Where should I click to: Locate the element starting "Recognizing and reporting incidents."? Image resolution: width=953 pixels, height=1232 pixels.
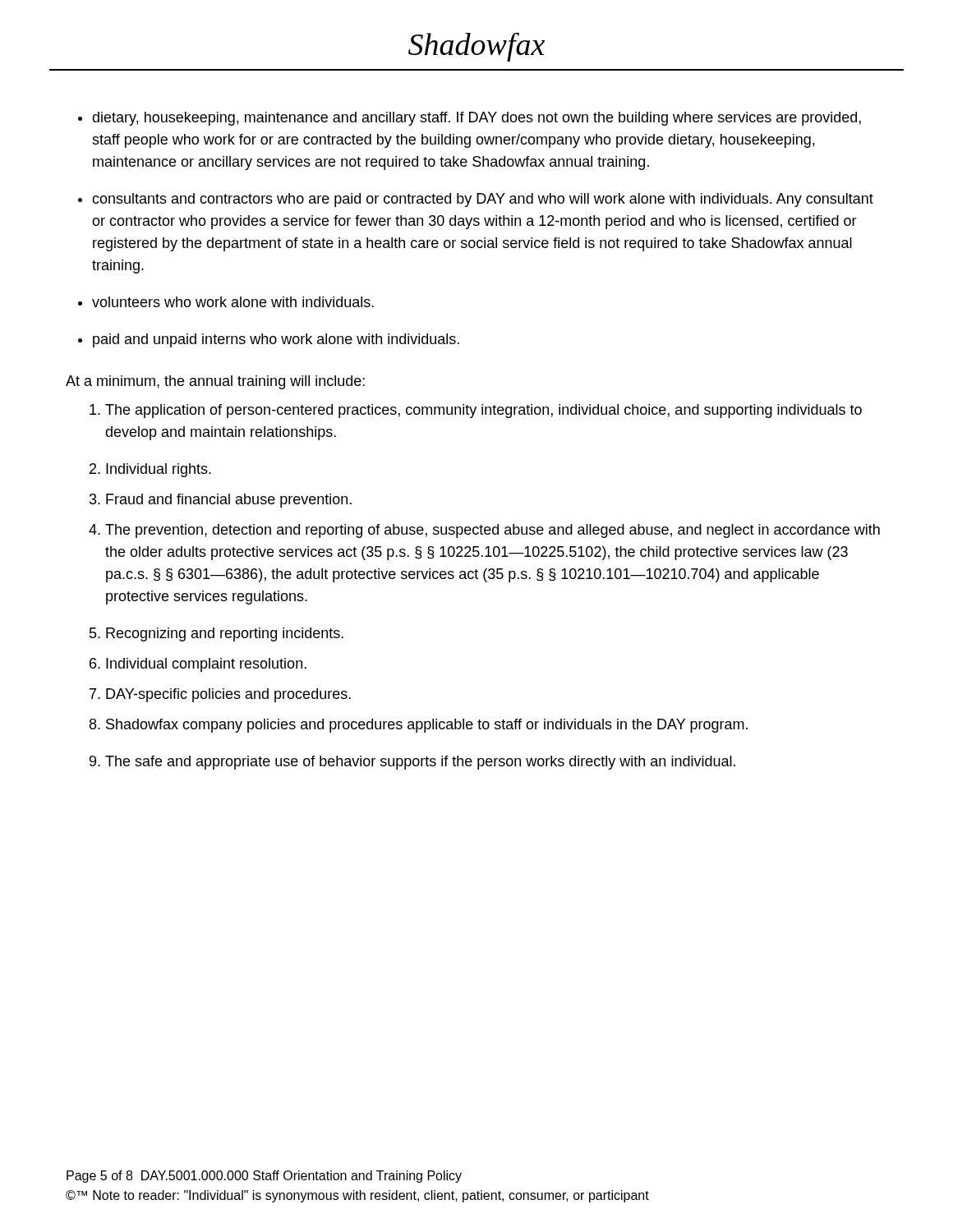(225, 633)
